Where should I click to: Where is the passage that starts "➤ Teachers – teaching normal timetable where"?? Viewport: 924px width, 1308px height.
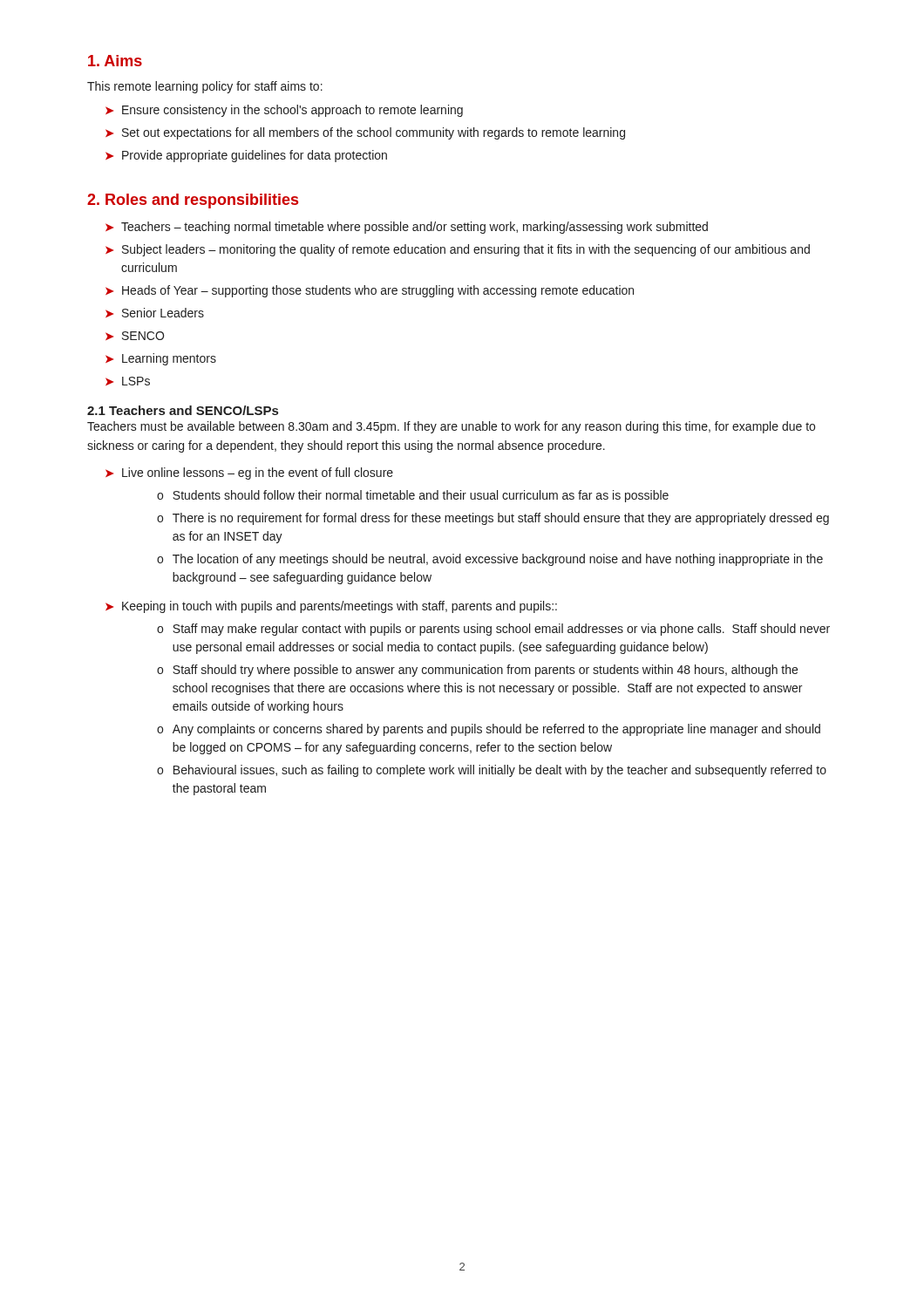(x=407, y=227)
